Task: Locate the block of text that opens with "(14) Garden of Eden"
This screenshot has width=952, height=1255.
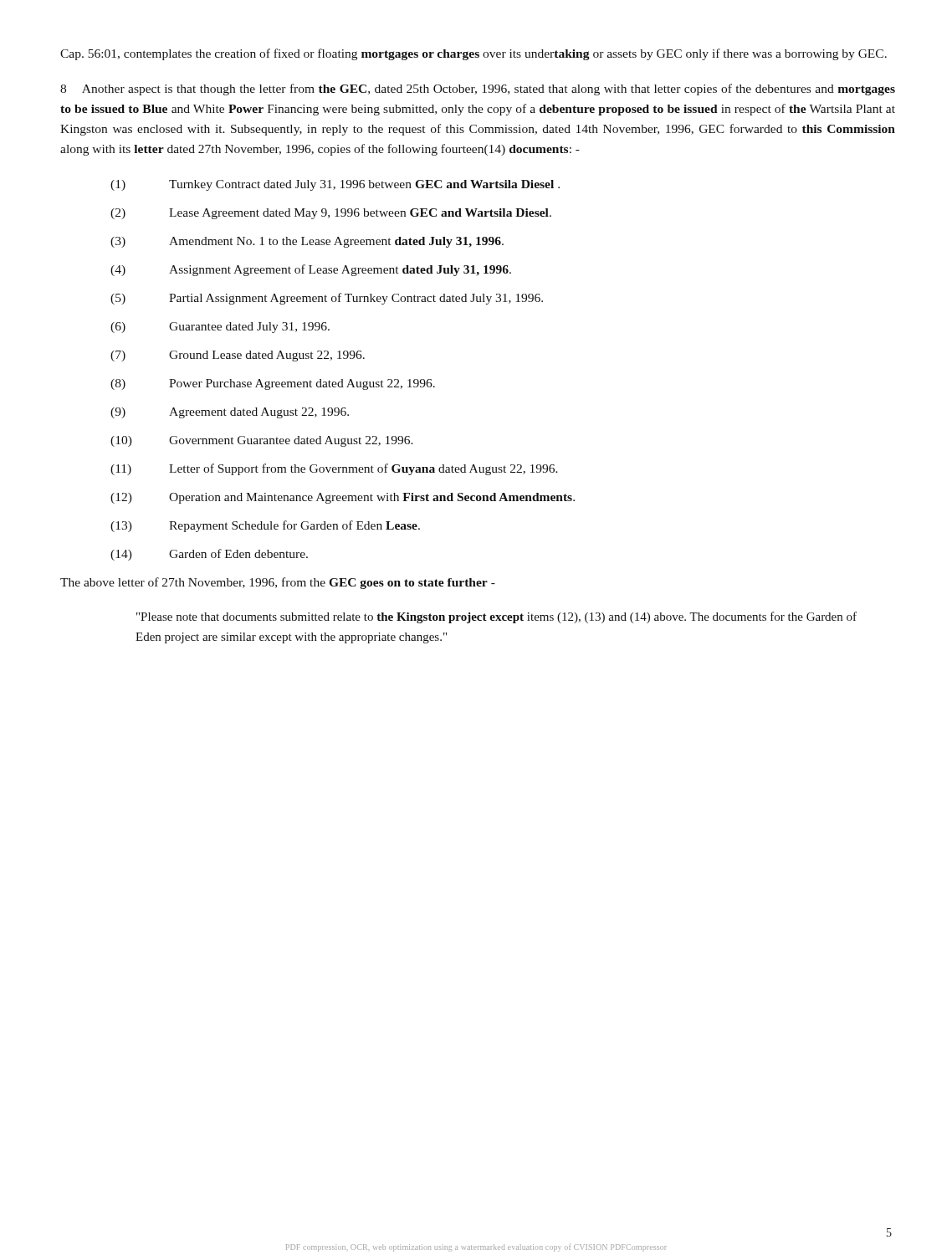Action: tap(209, 555)
